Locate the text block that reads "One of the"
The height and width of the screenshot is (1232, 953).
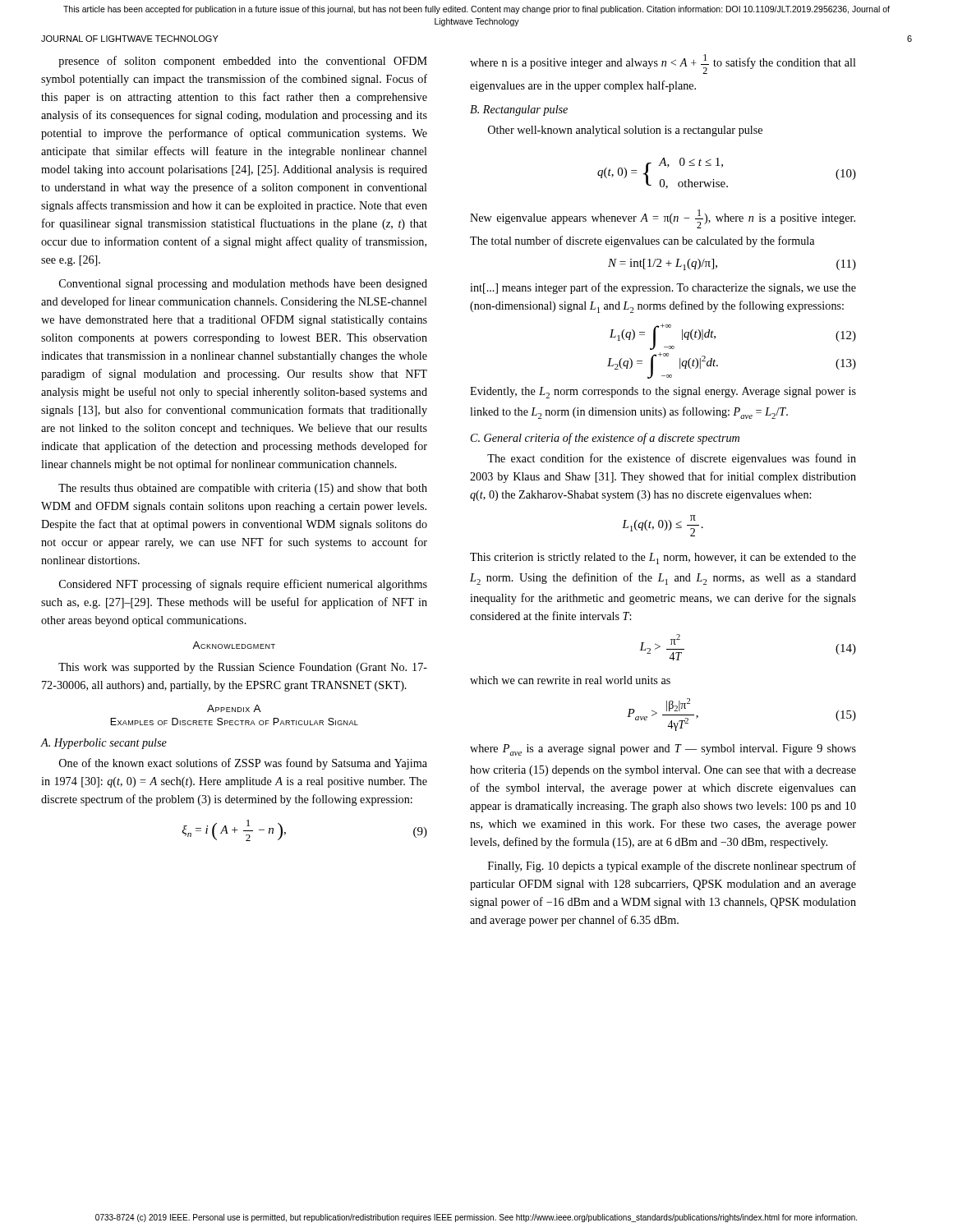click(234, 781)
